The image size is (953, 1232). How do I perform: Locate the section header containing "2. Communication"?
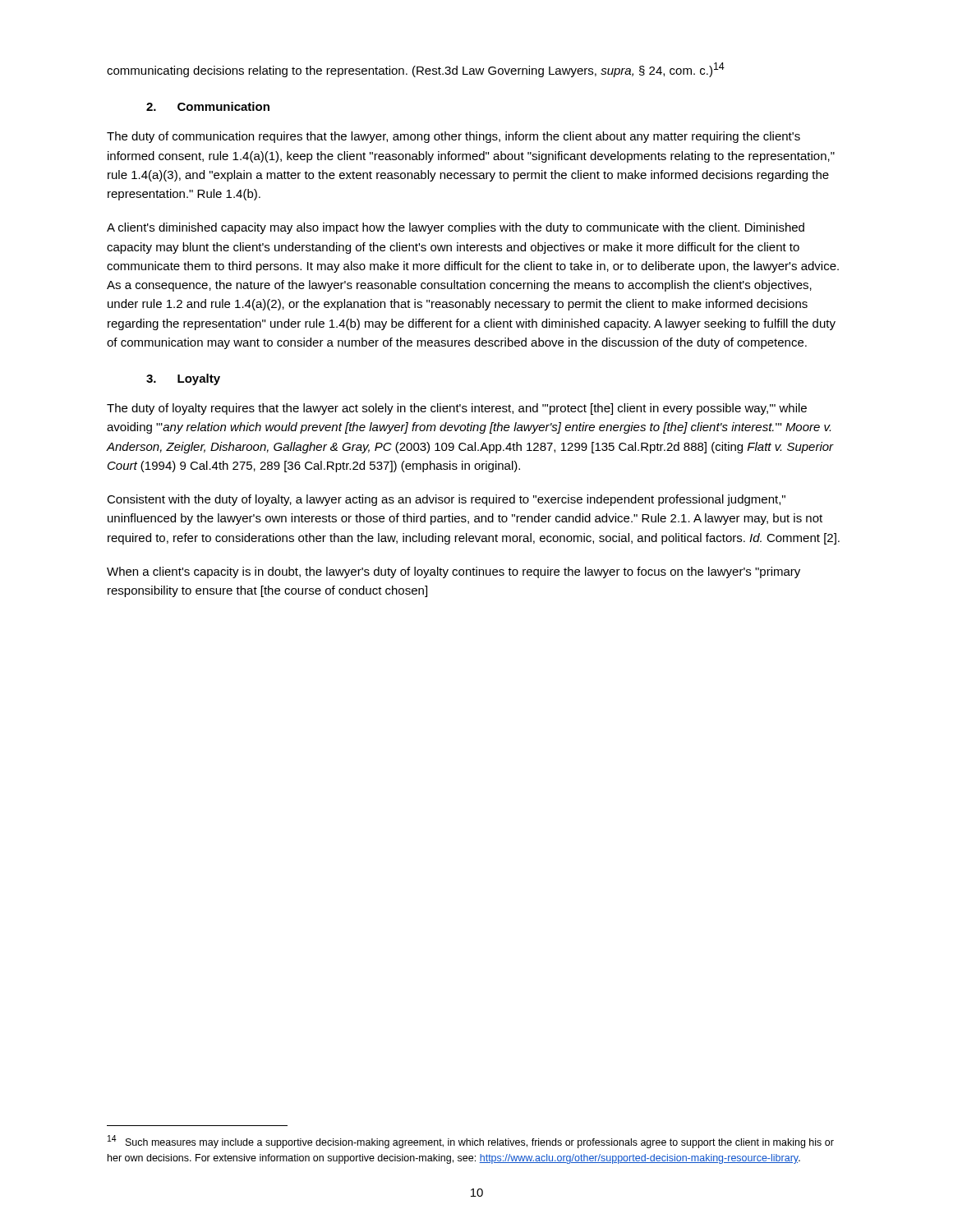click(x=208, y=107)
